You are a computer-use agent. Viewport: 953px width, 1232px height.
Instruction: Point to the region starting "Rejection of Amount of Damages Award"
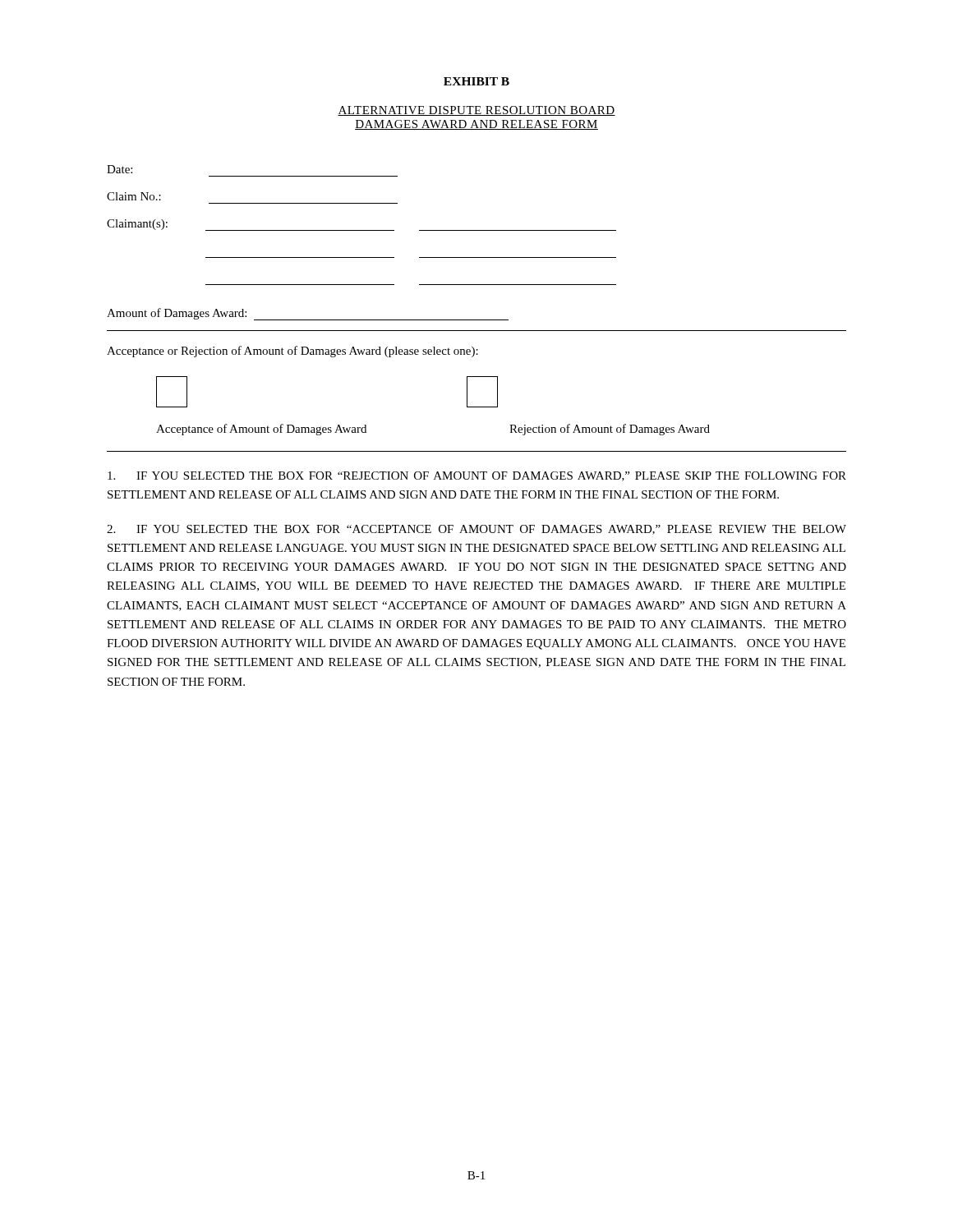[610, 429]
